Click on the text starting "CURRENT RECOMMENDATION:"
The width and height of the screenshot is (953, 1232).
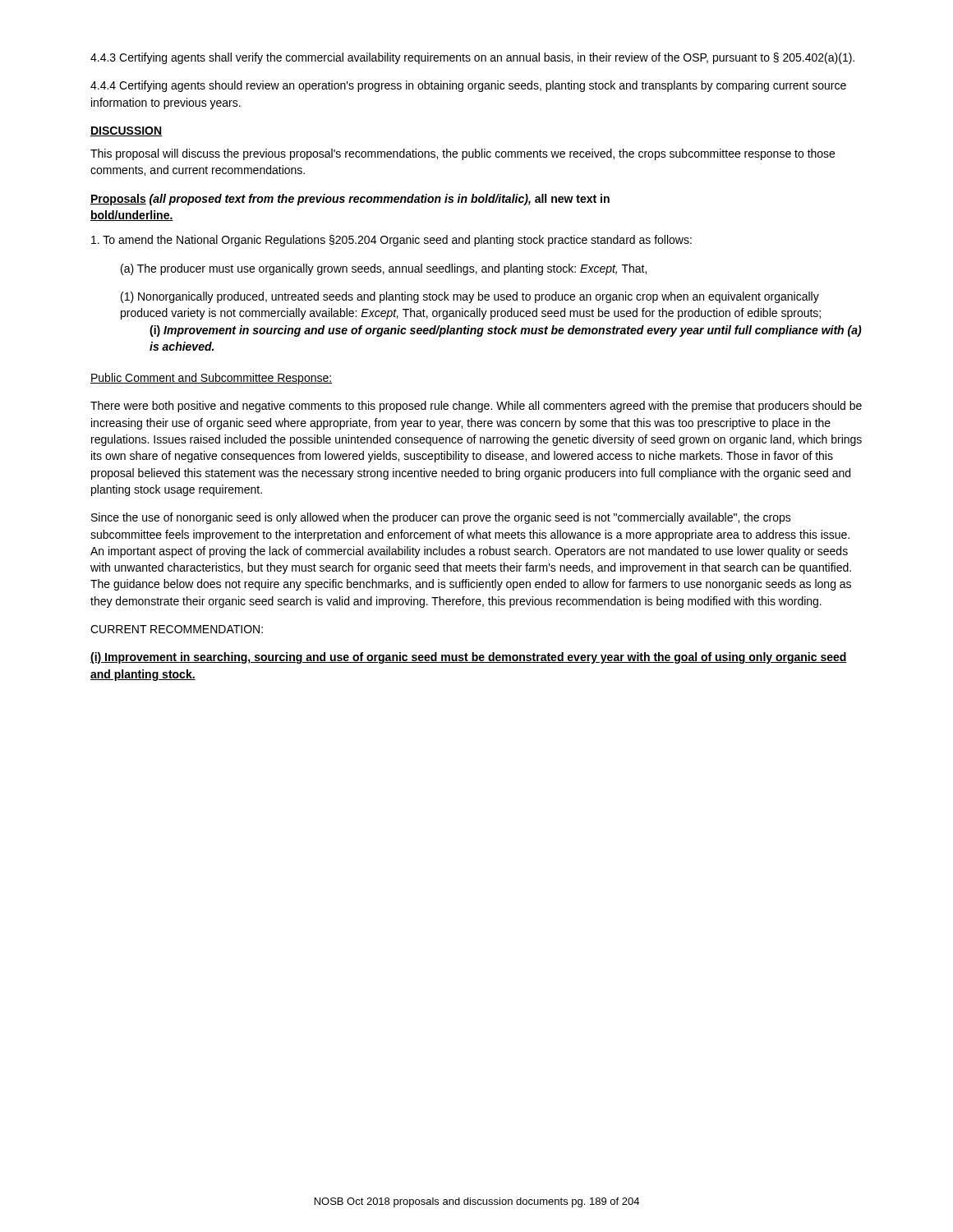(177, 629)
